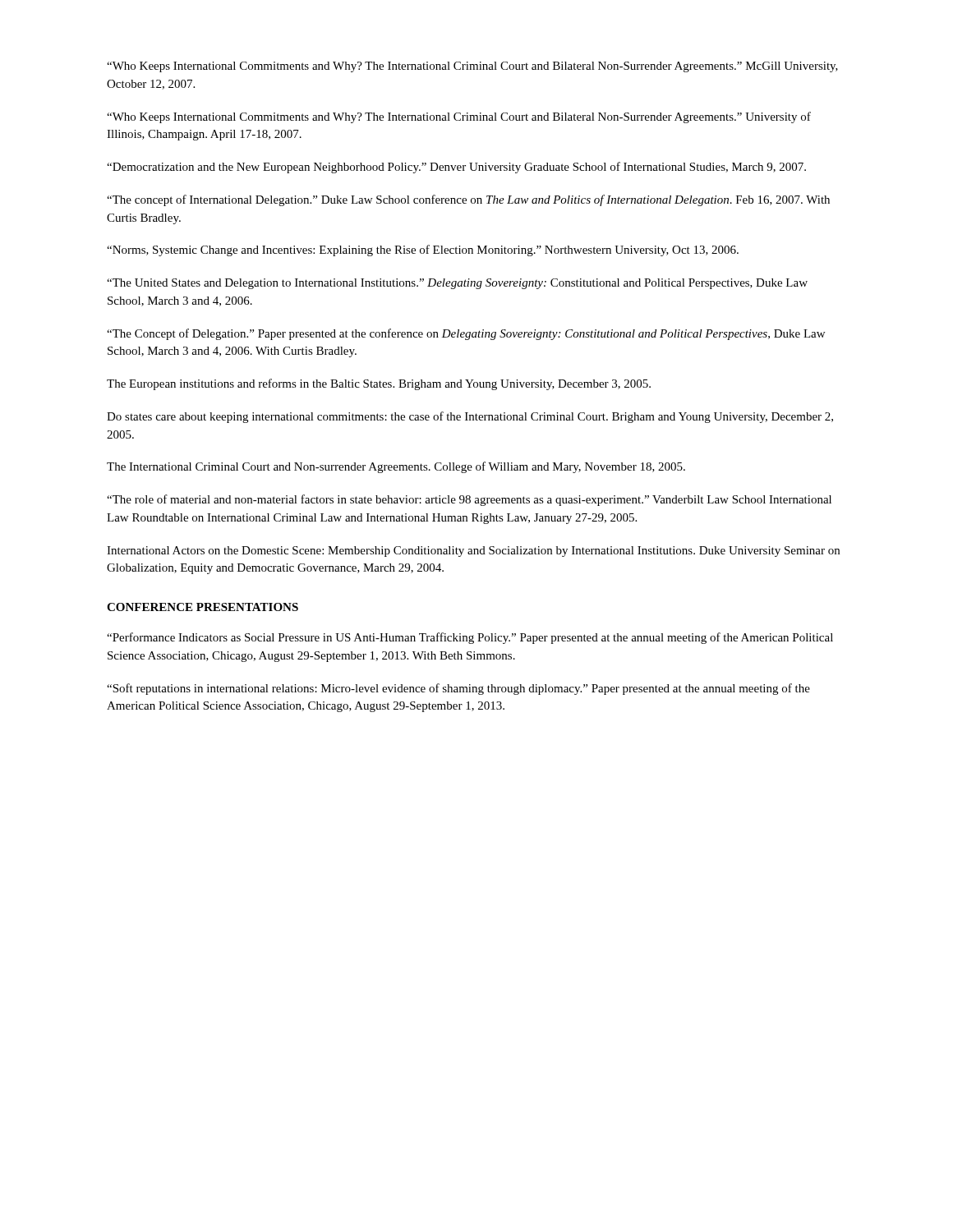
Task: Click the passage that begins "Do states care about keeping international"
Action: [470, 425]
